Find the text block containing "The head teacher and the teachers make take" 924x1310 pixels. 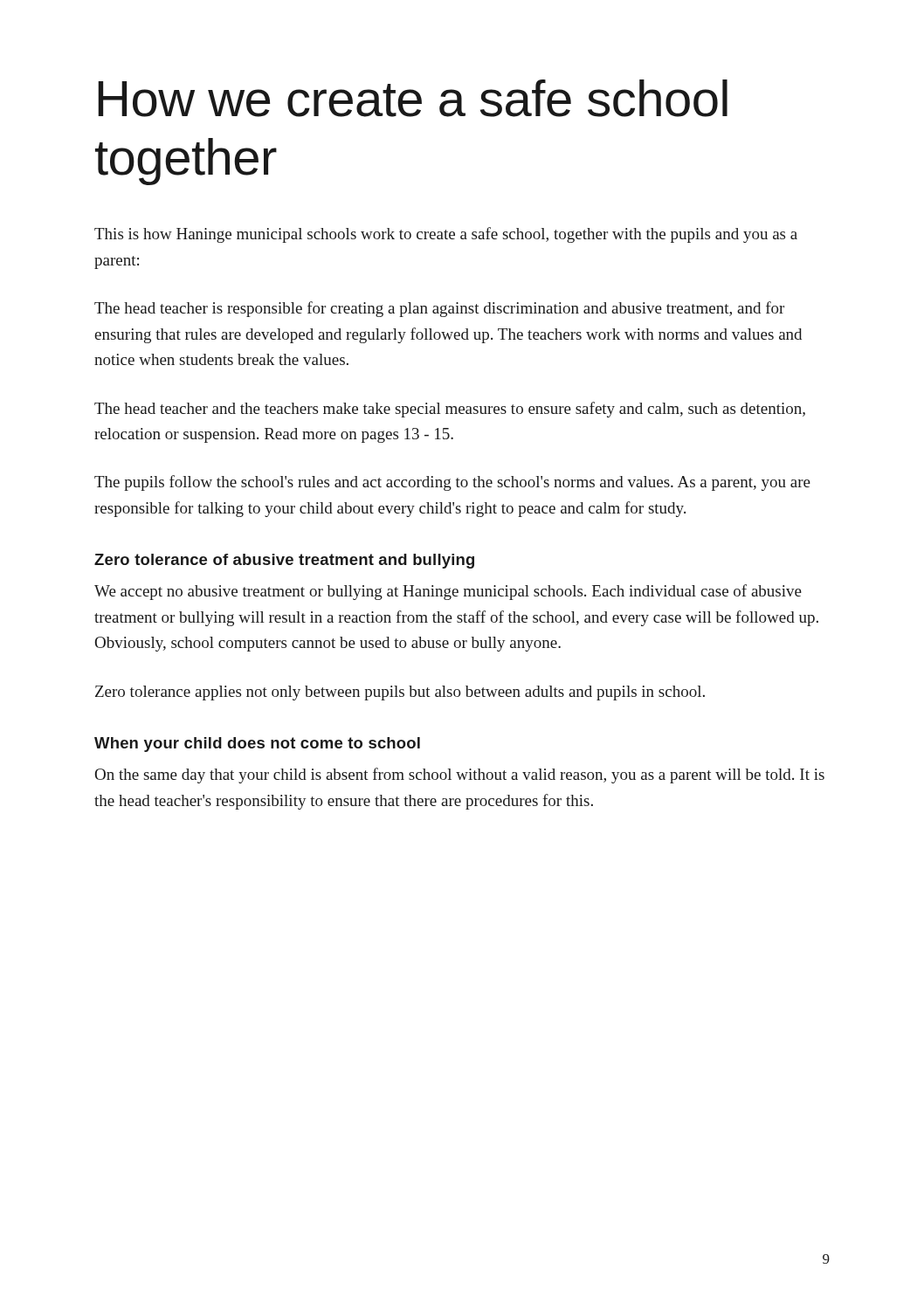(450, 421)
